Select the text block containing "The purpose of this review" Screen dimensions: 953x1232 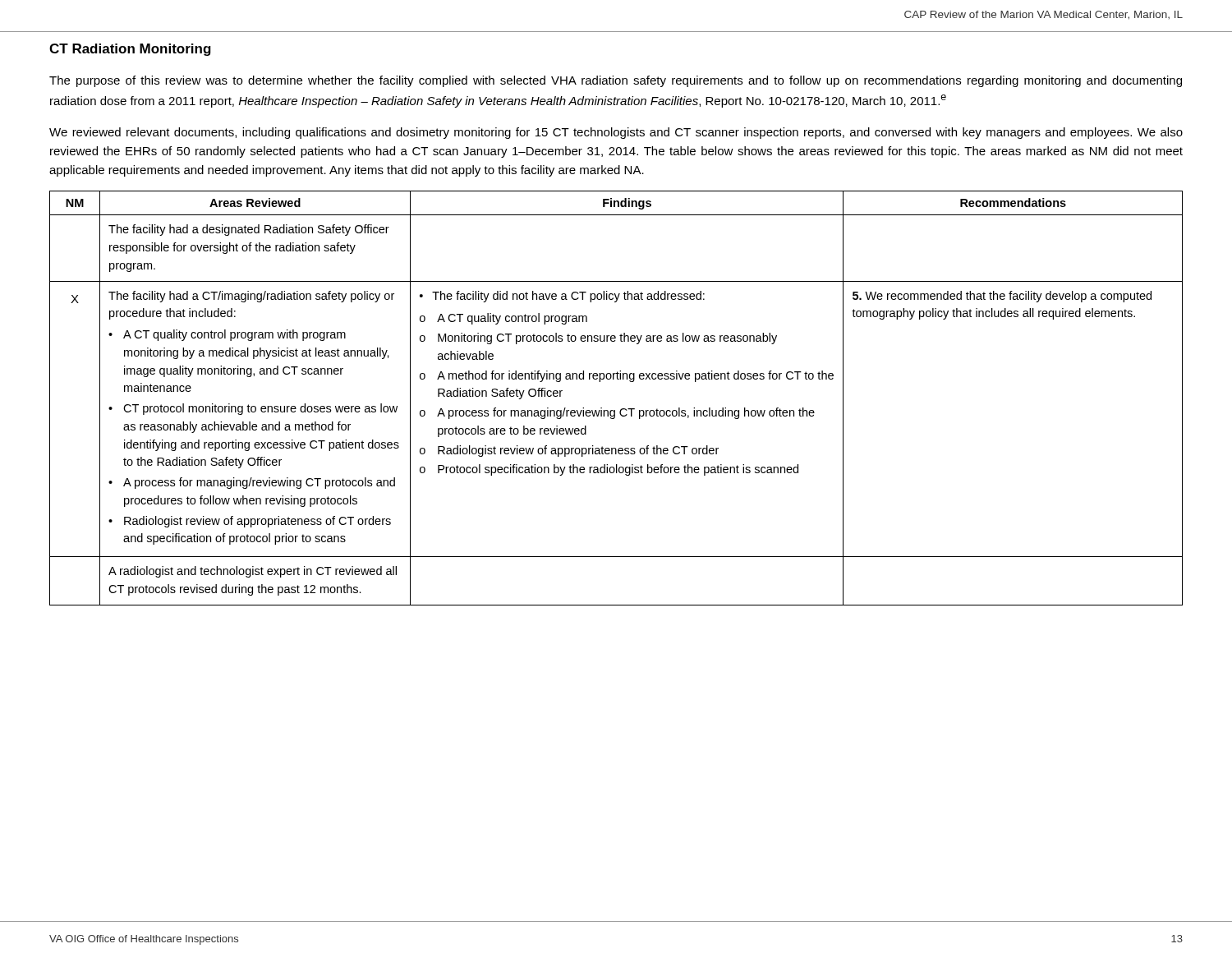616,90
